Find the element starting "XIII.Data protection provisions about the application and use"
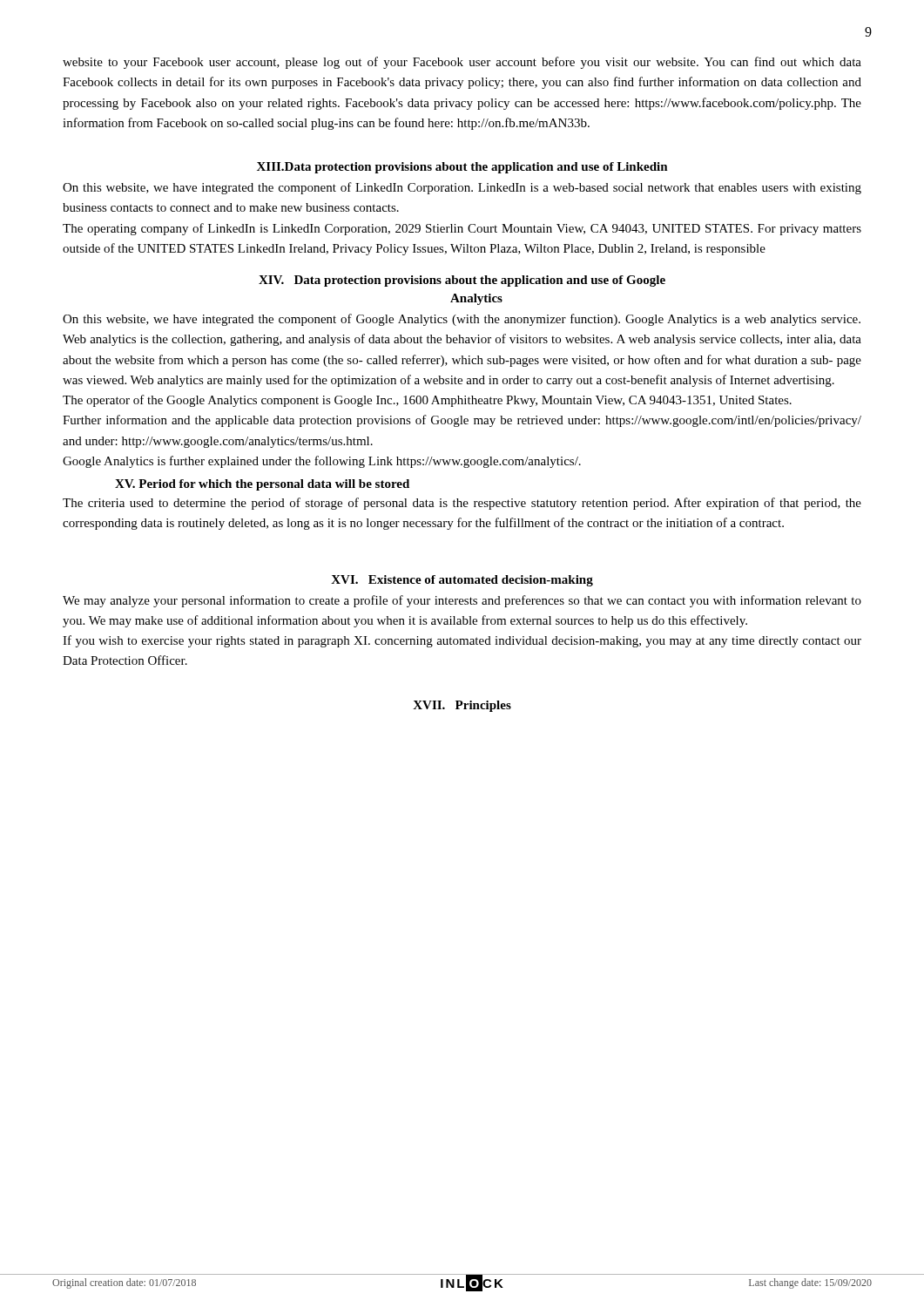This screenshot has width=924, height=1307. tap(462, 166)
